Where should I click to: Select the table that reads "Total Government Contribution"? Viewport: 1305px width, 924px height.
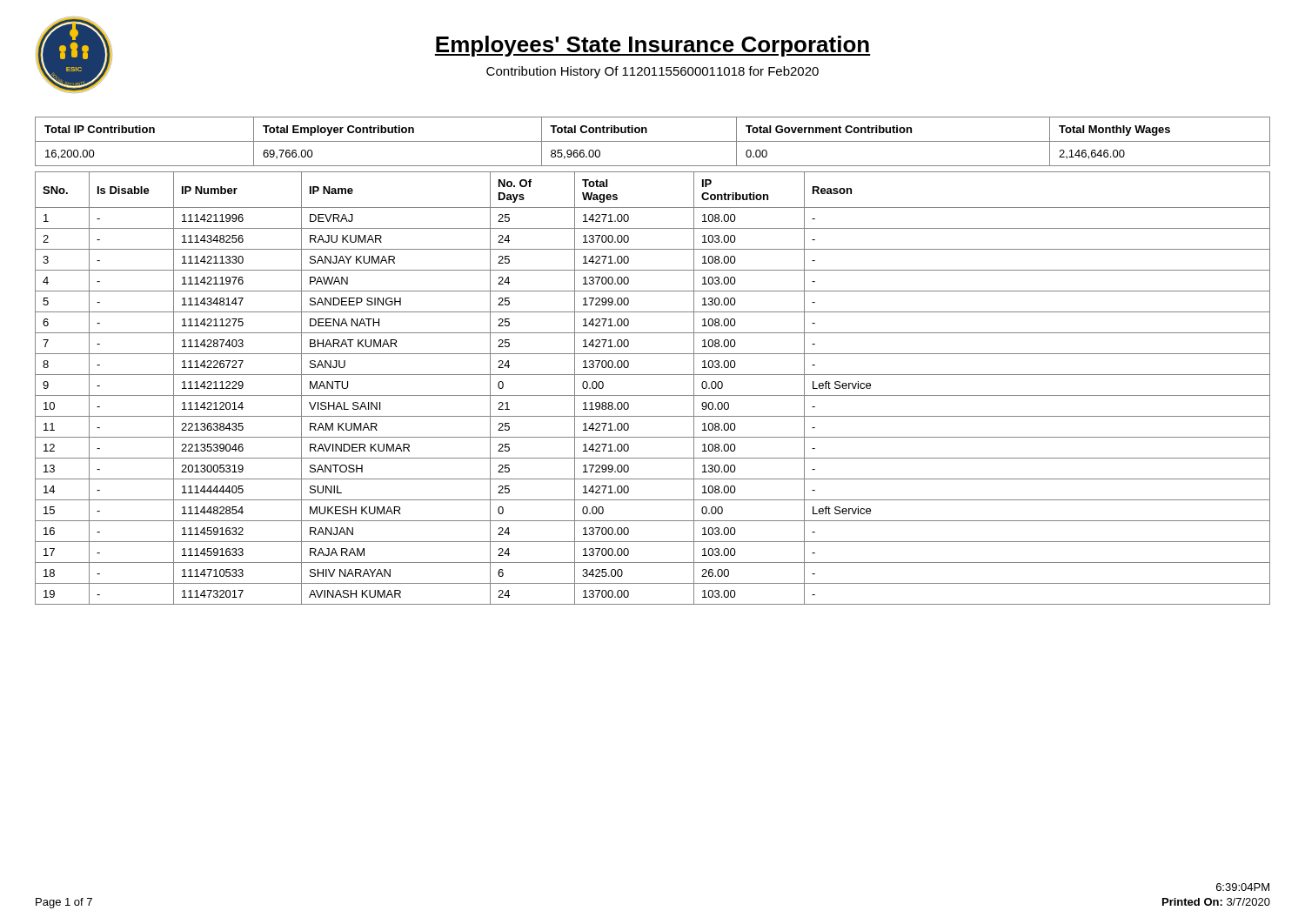point(652,141)
